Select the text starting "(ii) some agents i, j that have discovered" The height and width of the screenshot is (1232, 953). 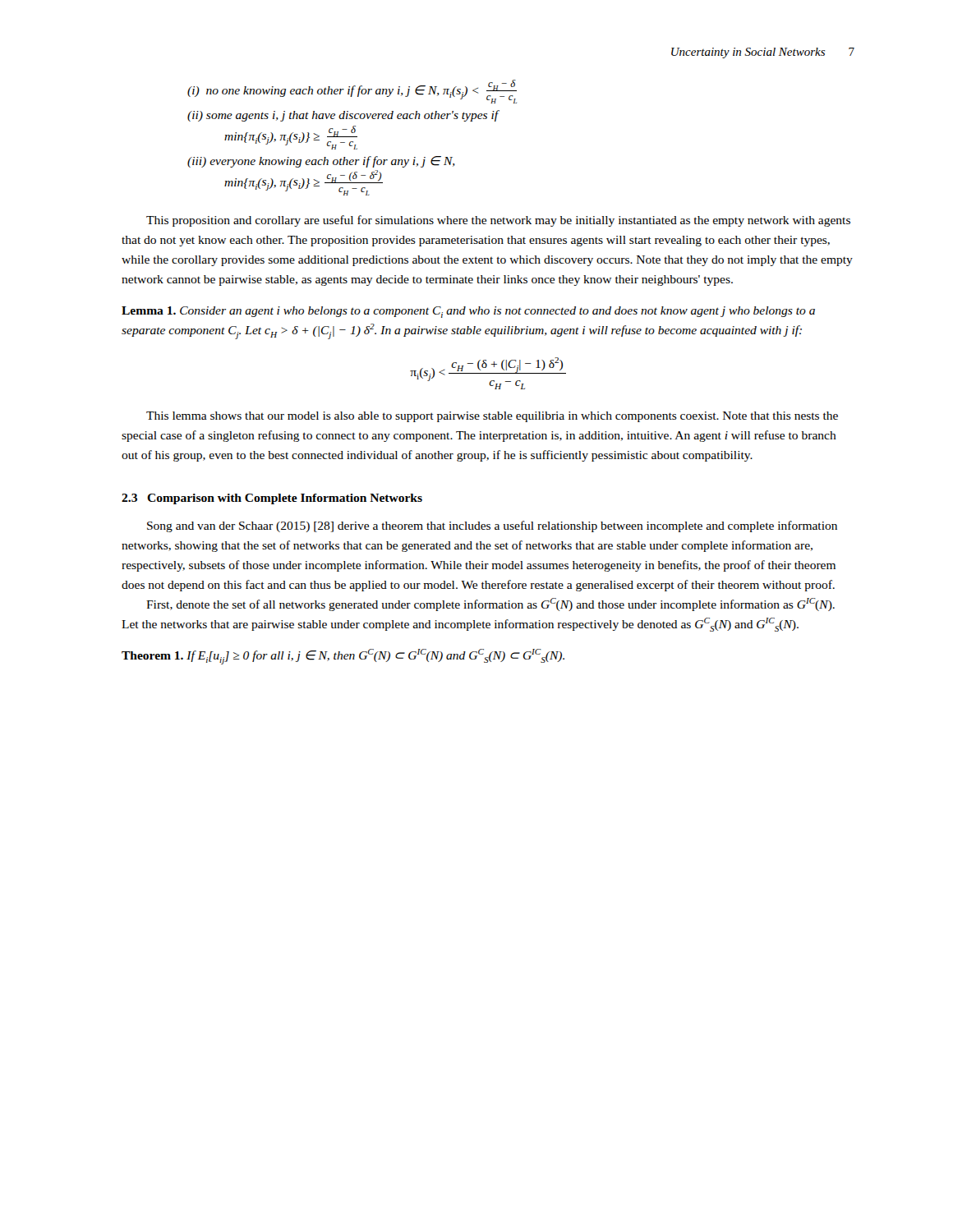[343, 116]
